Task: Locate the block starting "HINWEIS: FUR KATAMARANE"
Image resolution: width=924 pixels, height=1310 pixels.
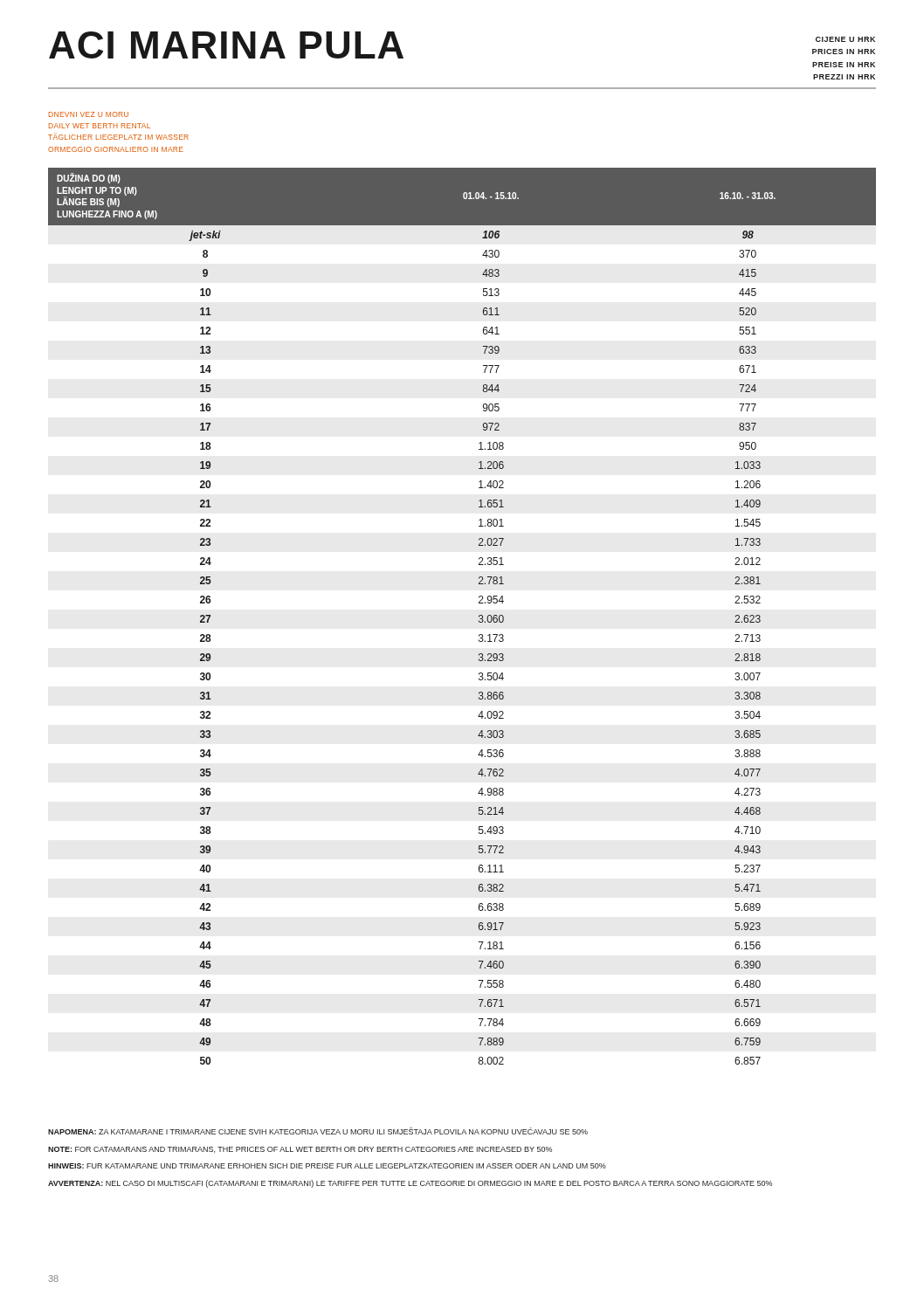Action: click(x=327, y=1166)
